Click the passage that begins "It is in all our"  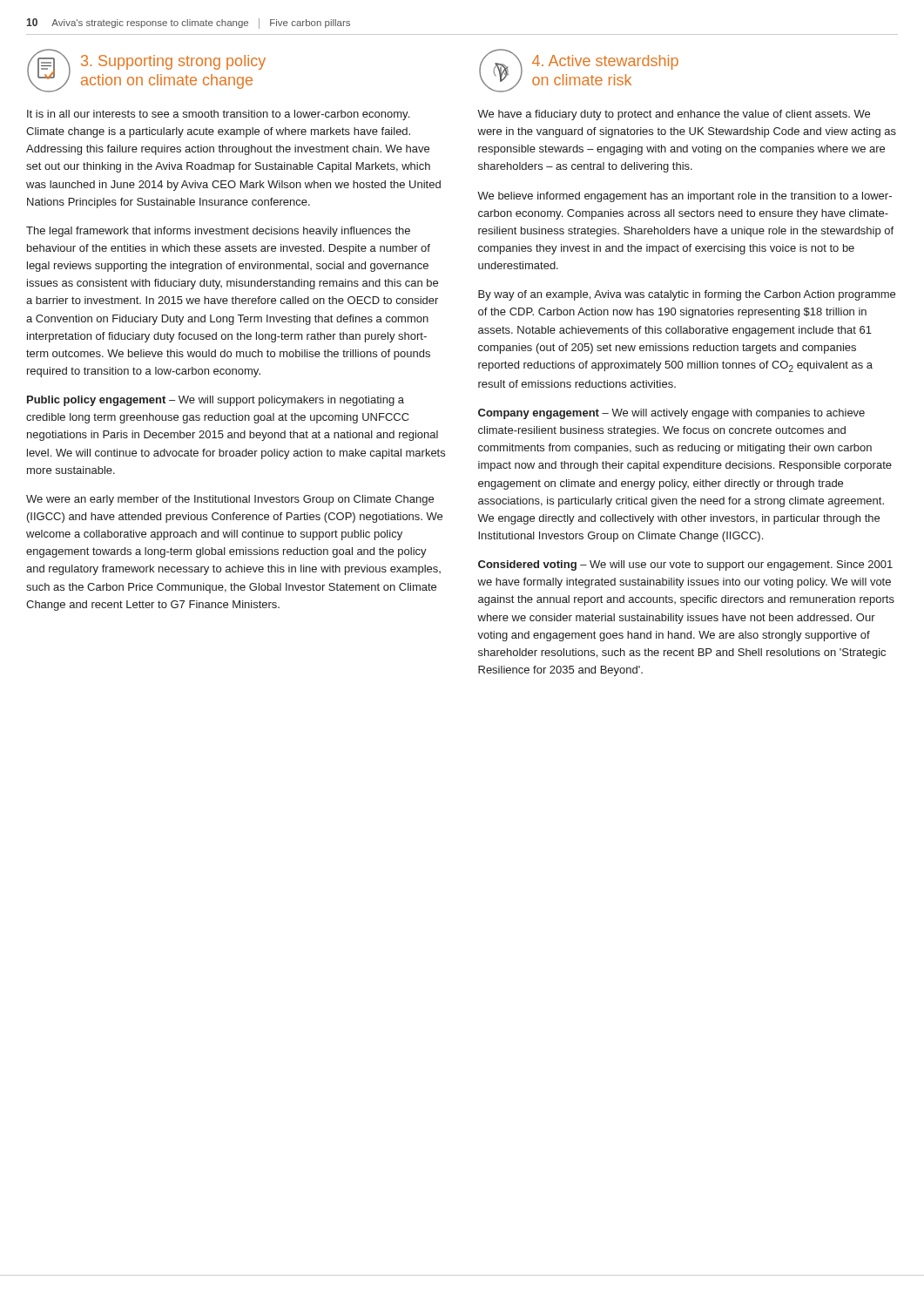click(234, 158)
